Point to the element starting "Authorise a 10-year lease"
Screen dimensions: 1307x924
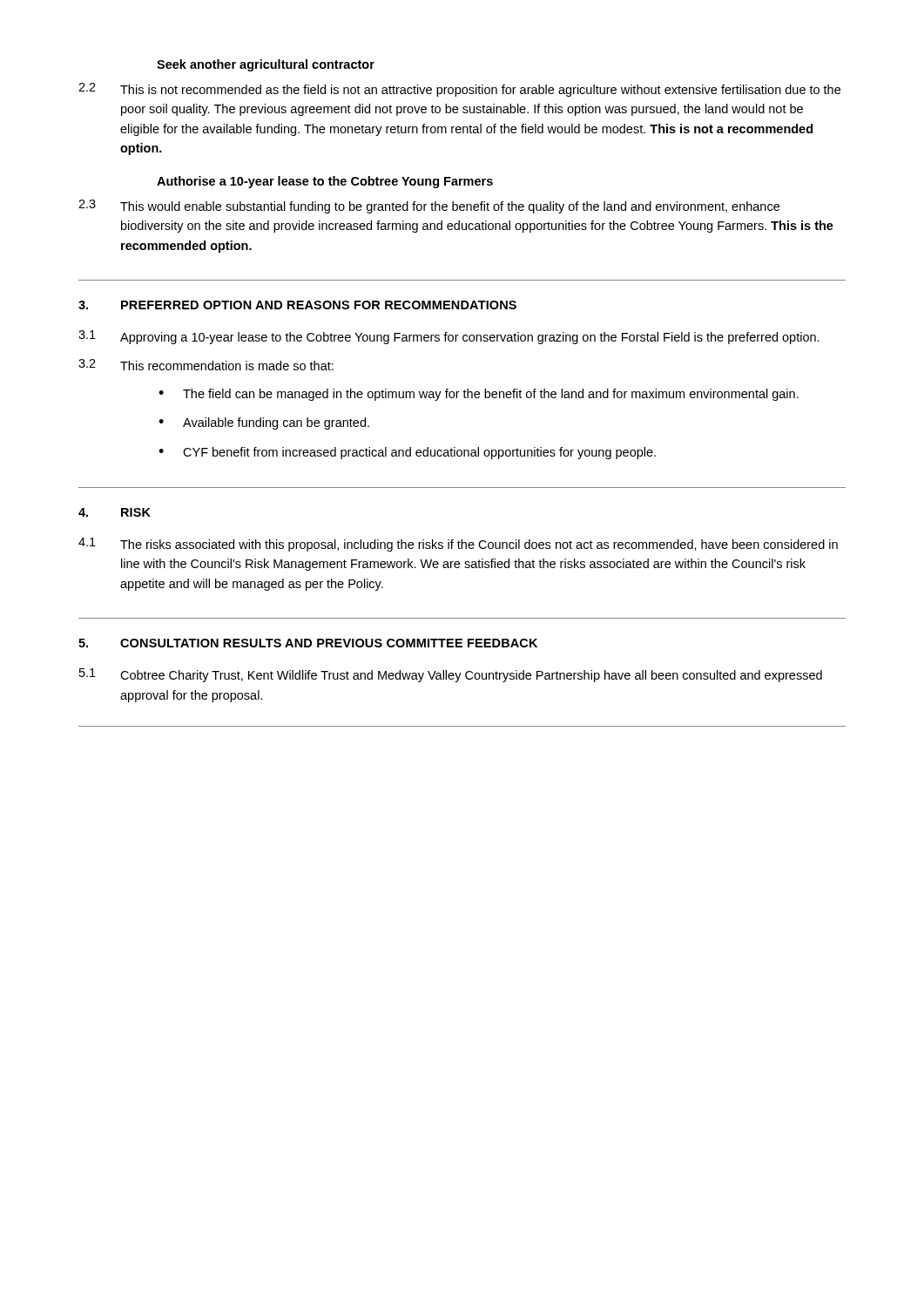(x=325, y=181)
